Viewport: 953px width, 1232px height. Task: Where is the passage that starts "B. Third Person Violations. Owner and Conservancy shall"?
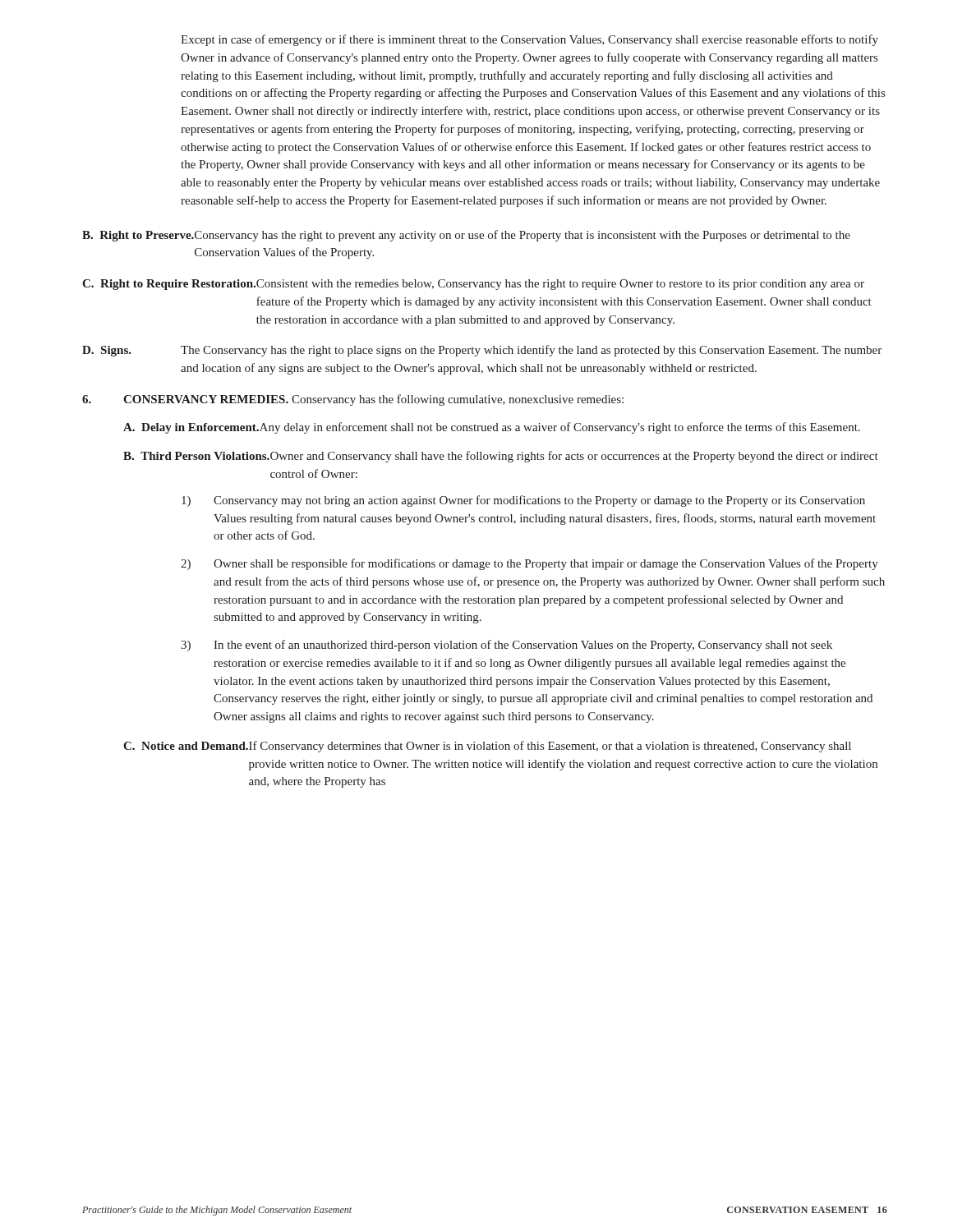tap(505, 466)
